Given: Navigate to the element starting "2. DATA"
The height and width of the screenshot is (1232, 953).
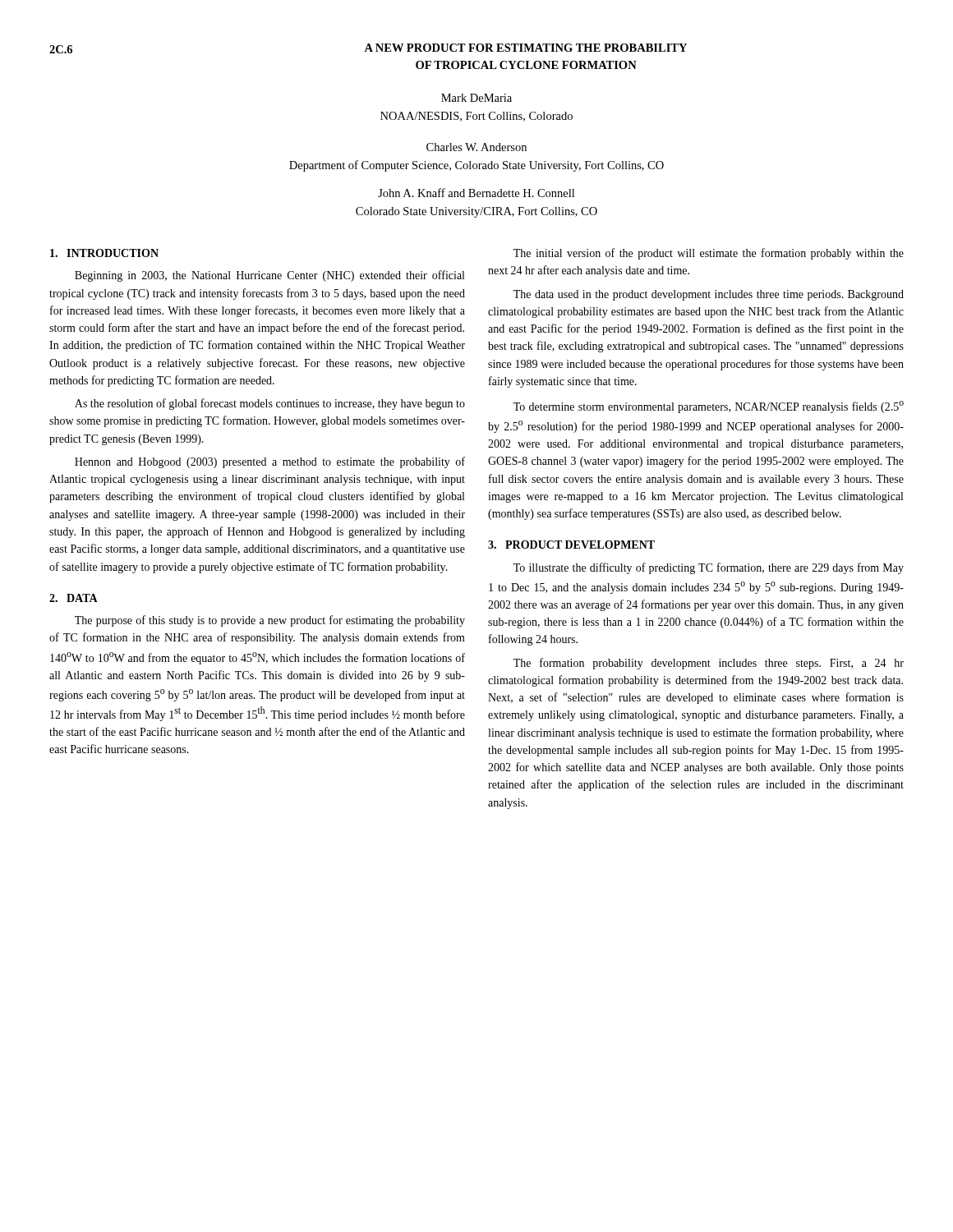Looking at the screenshot, I should (x=73, y=598).
